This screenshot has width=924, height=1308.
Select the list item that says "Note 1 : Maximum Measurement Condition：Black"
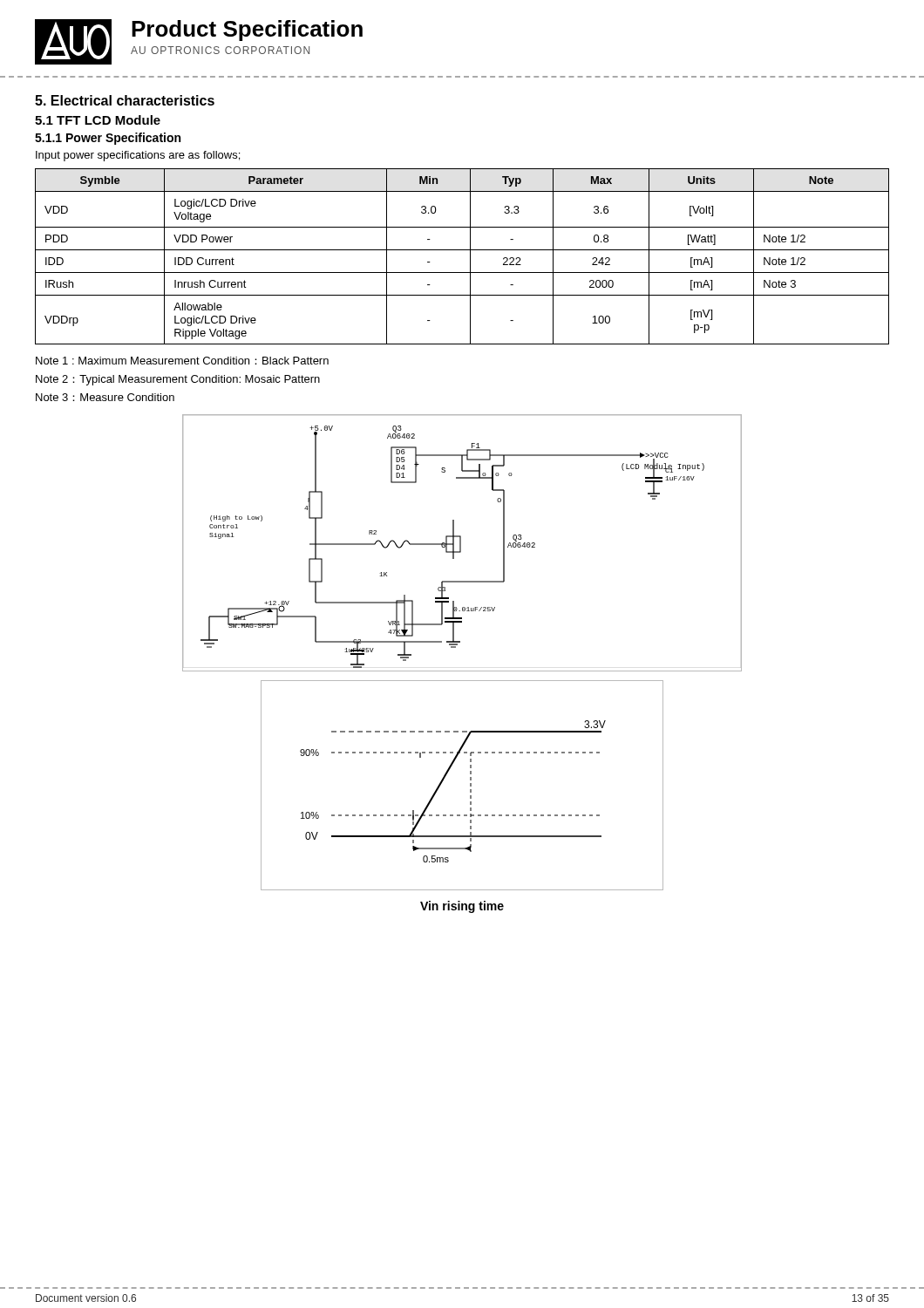point(182,361)
